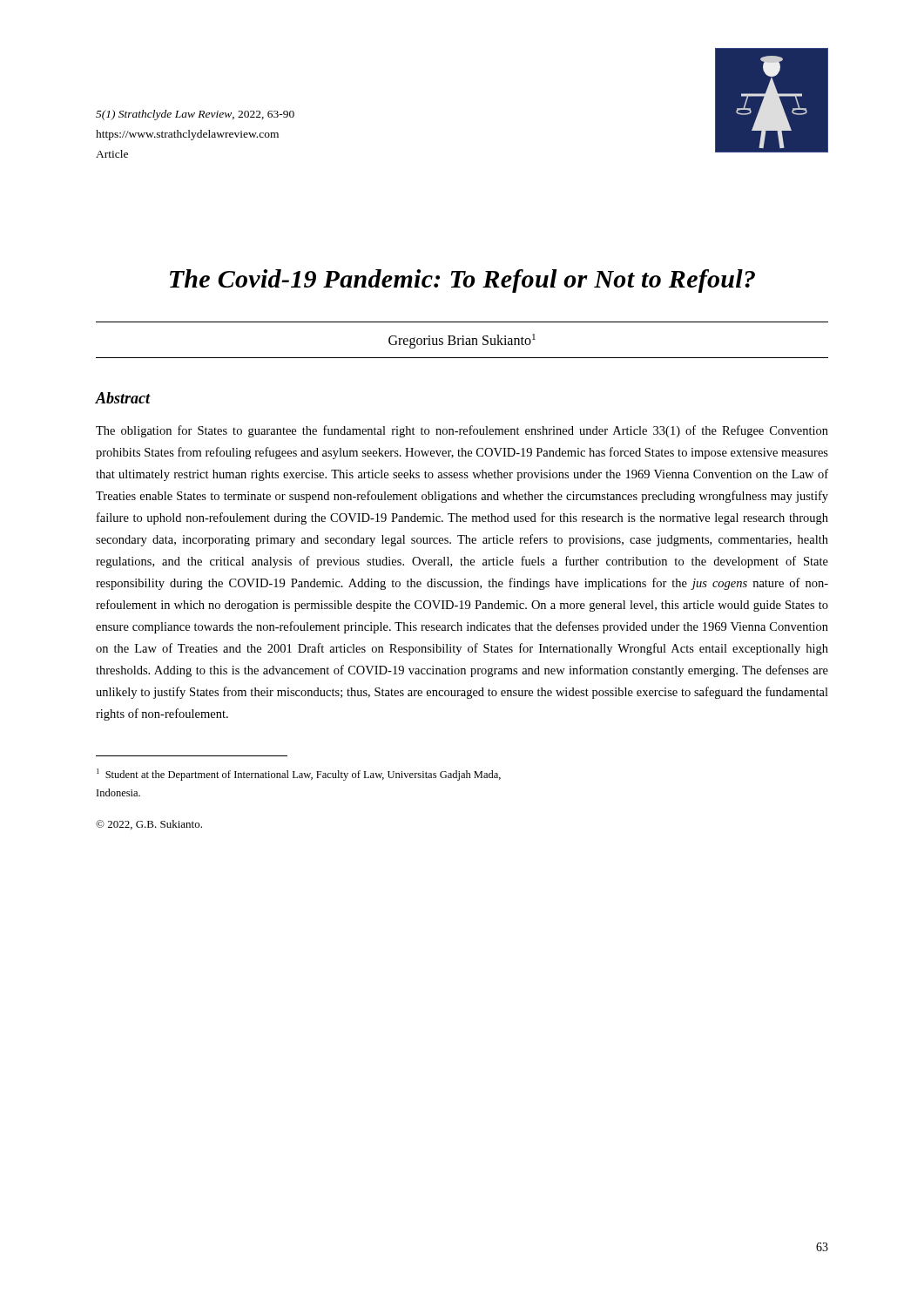The height and width of the screenshot is (1307, 924).
Task: Locate the element starting "The obligation for States to guarantee"
Action: coord(462,572)
